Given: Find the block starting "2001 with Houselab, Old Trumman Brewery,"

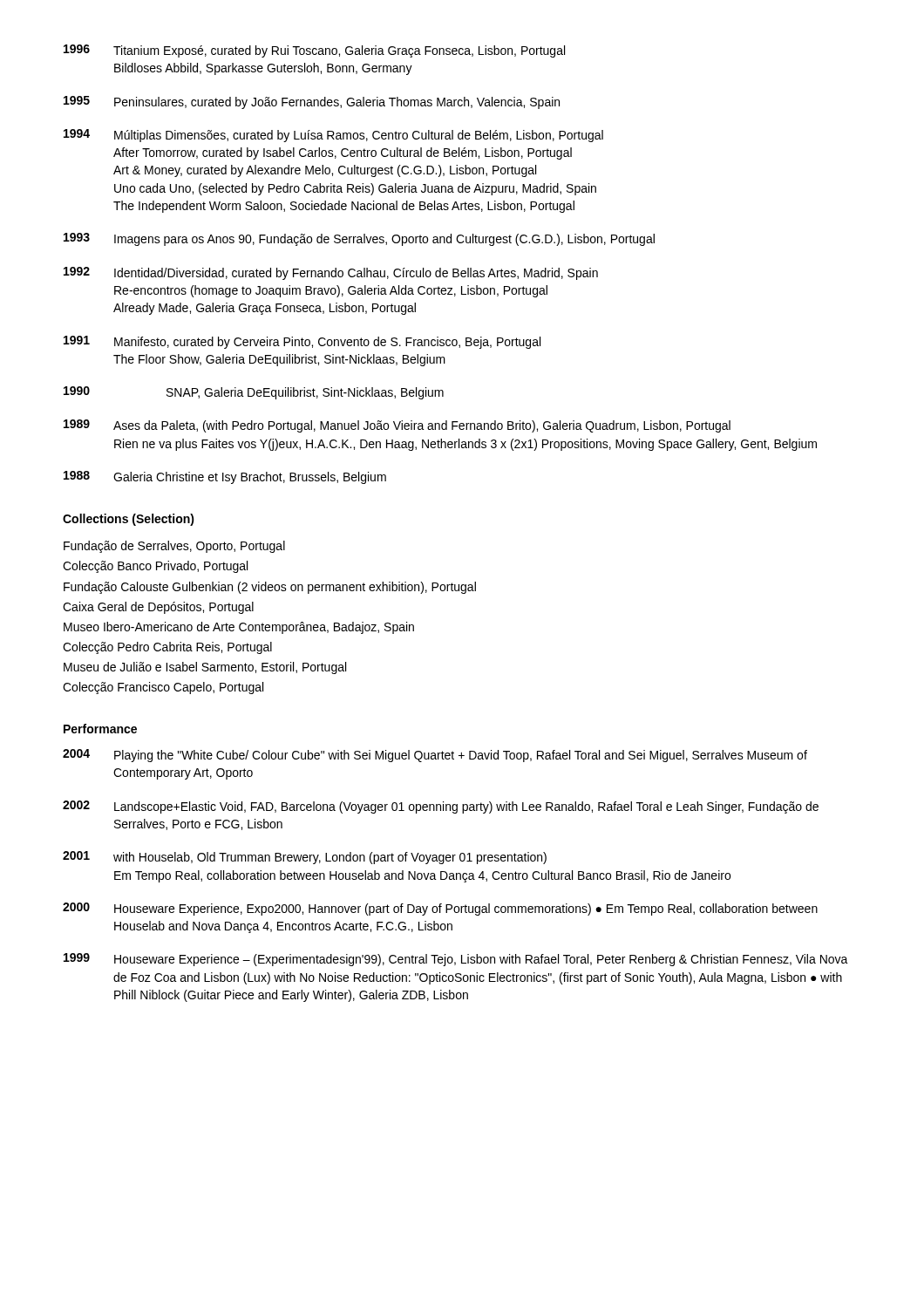Looking at the screenshot, I should click(397, 866).
